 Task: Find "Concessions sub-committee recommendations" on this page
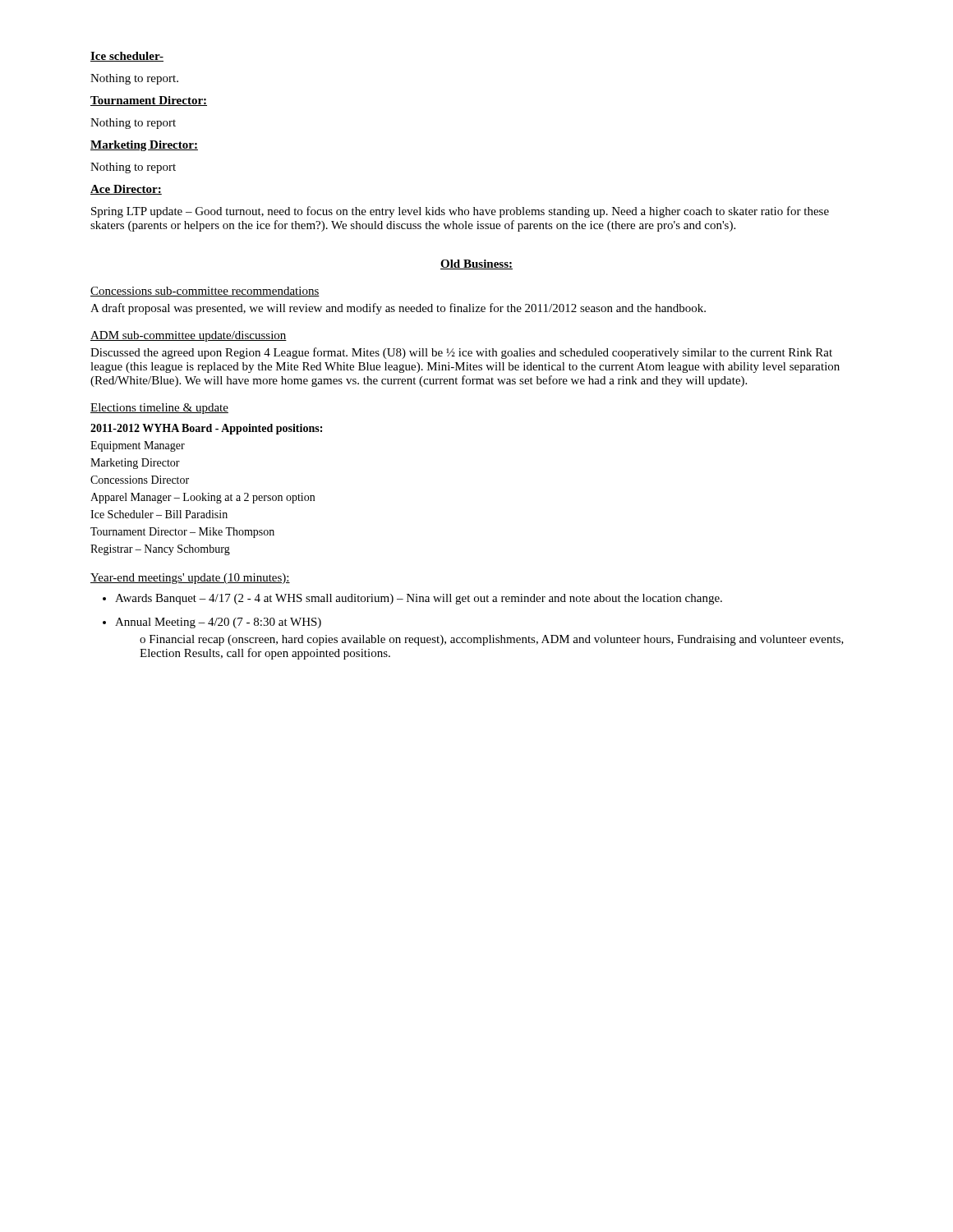click(205, 291)
